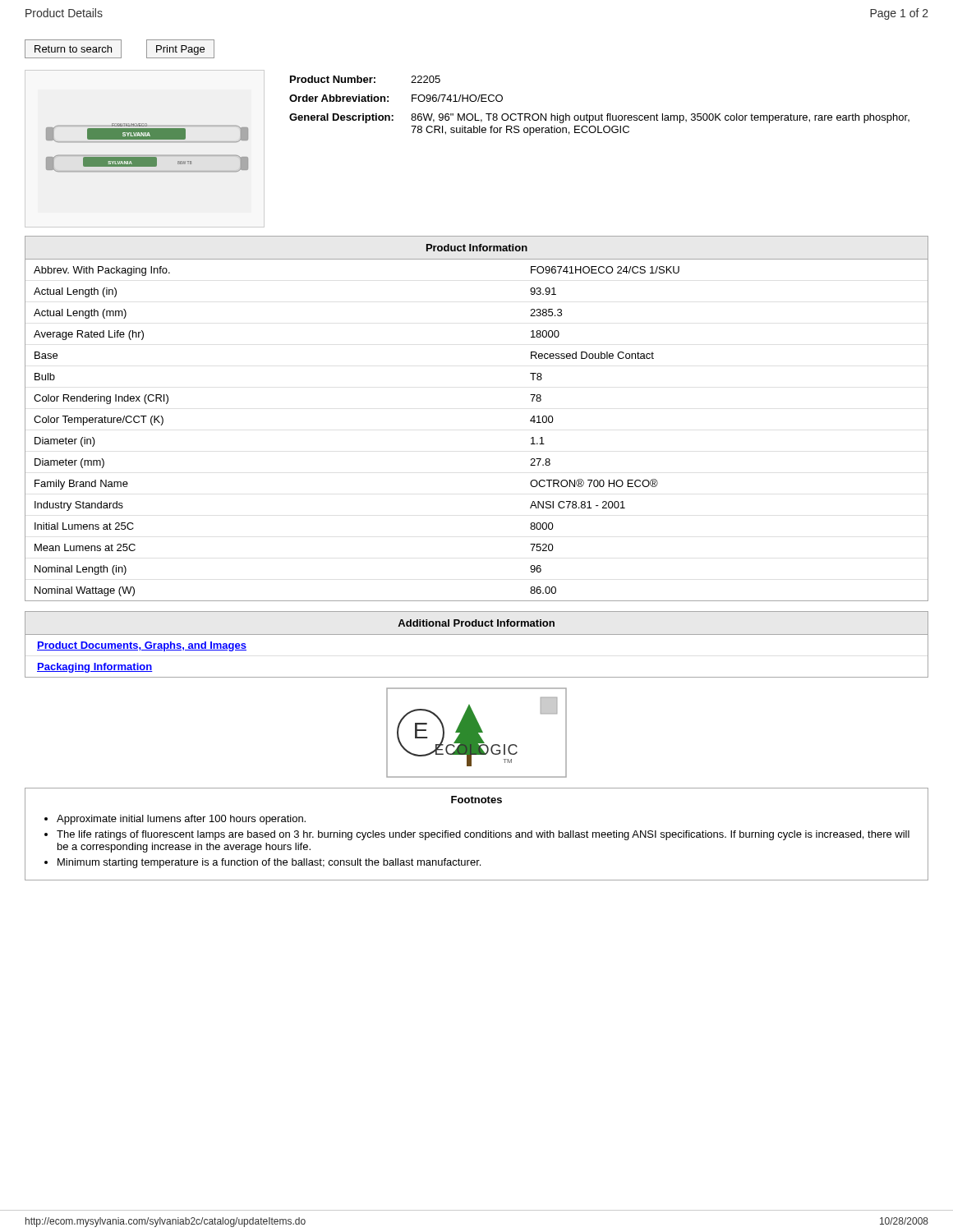Where is the passage that starts "Approximate initial lumens after 100"?
This screenshot has height=1232, width=953.
coord(182,818)
